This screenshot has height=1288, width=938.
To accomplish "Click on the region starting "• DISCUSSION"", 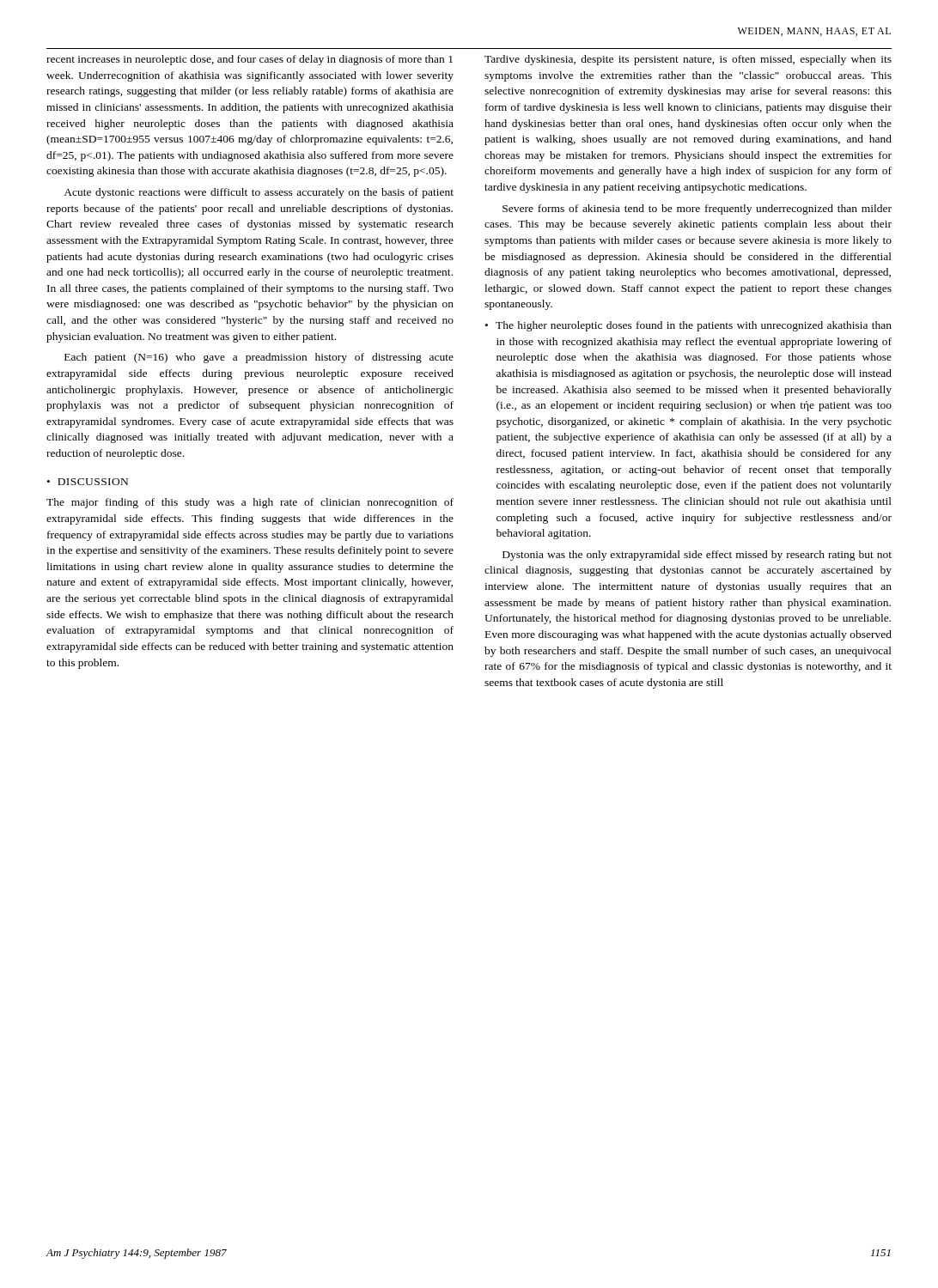I will click(88, 481).
